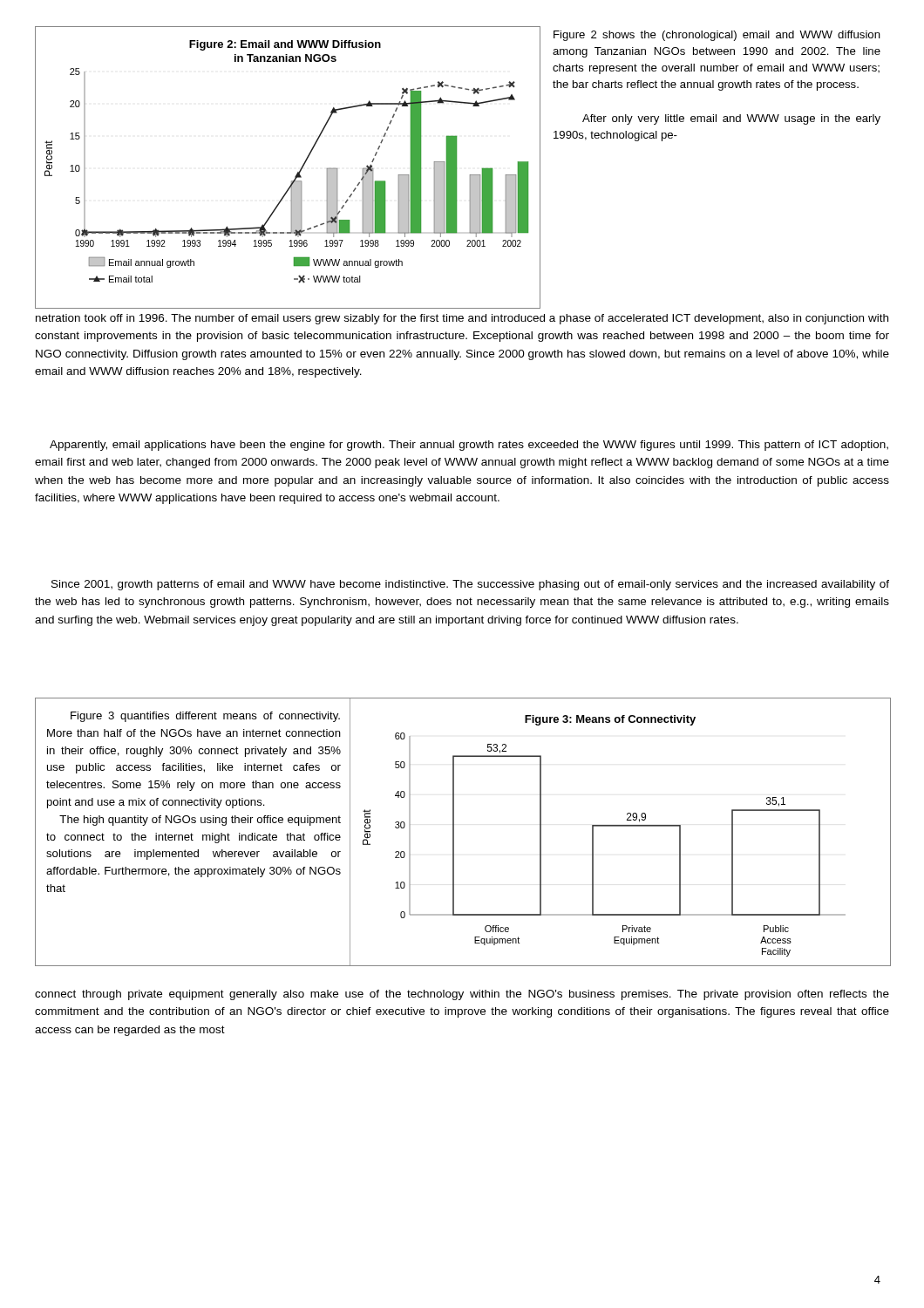The width and height of the screenshot is (924, 1308).
Task: Locate the block of text that opens with "Since 2001, growth patterns of email and WWW"
Action: coord(462,601)
